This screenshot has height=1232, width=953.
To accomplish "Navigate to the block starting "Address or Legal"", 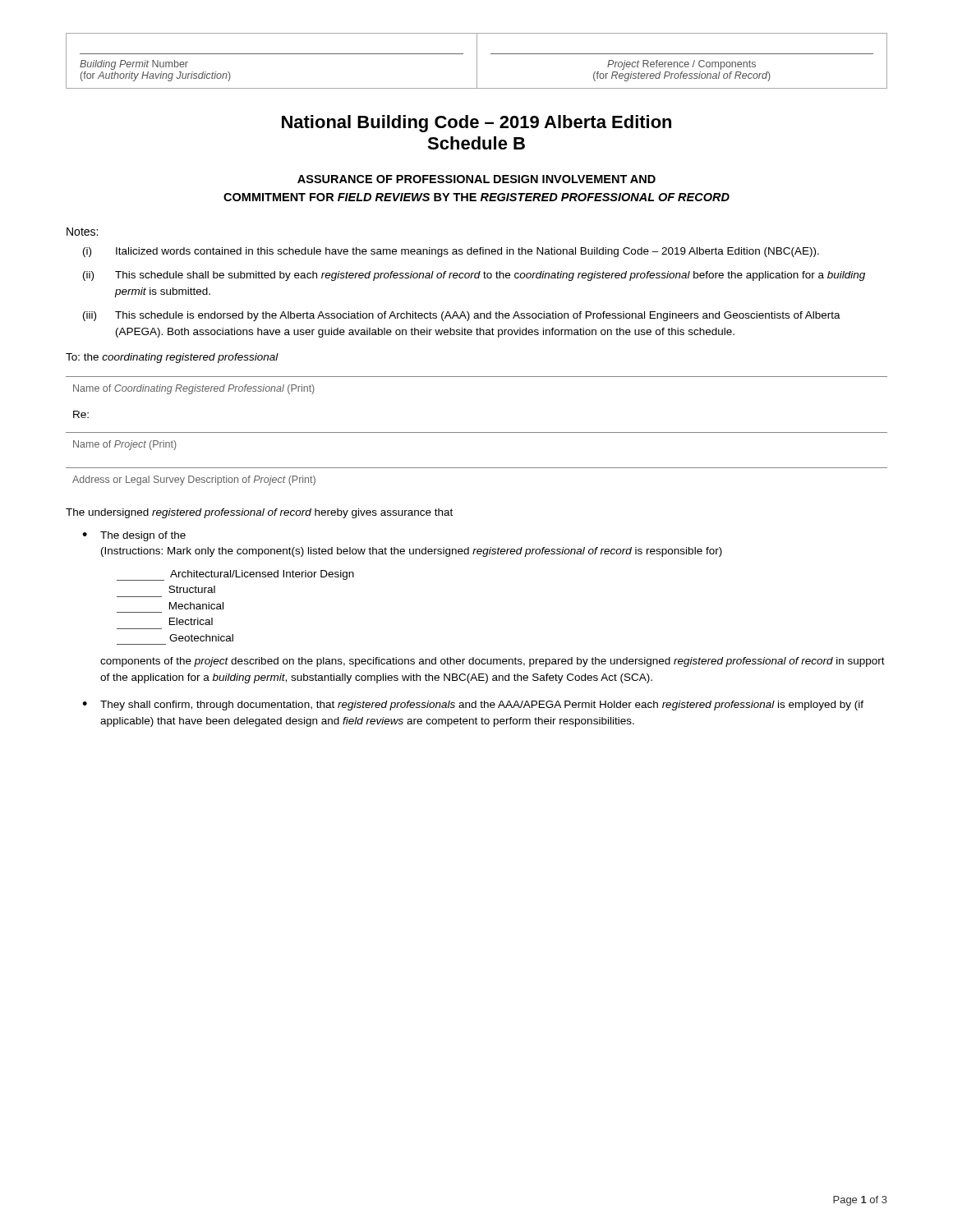I will (194, 480).
